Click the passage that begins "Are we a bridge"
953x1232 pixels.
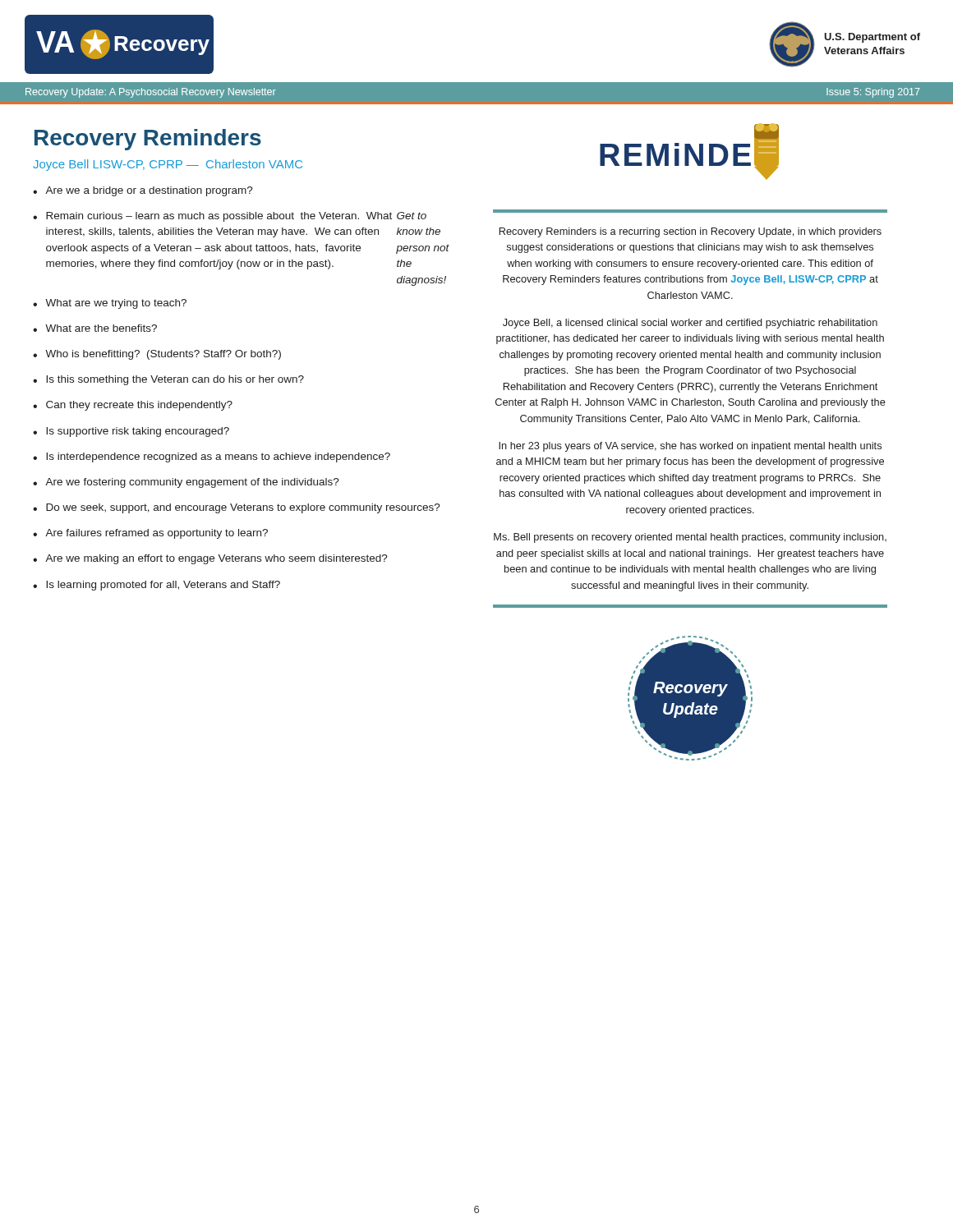pyautogui.click(x=149, y=190)
